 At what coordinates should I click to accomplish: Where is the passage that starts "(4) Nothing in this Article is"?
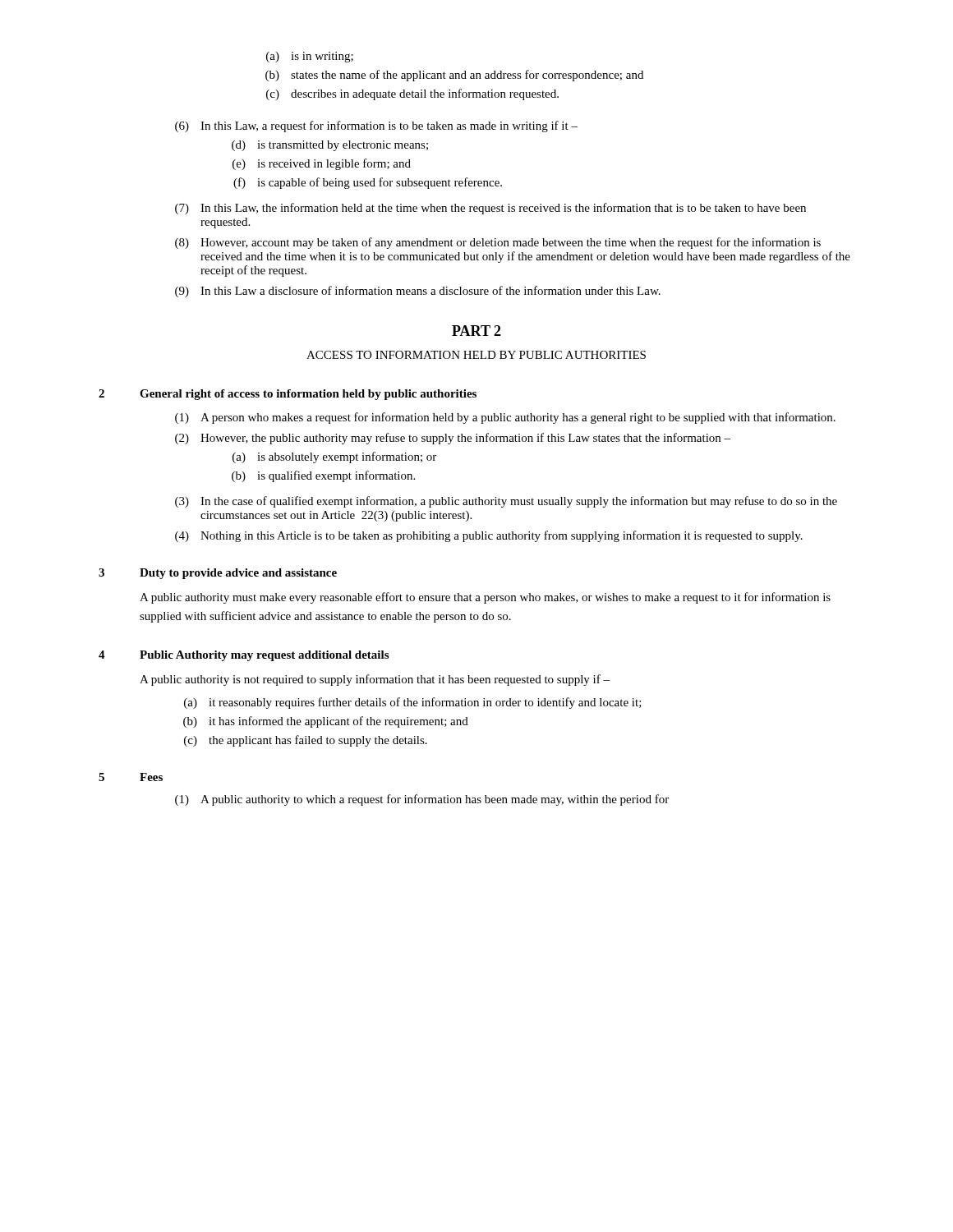501,536
